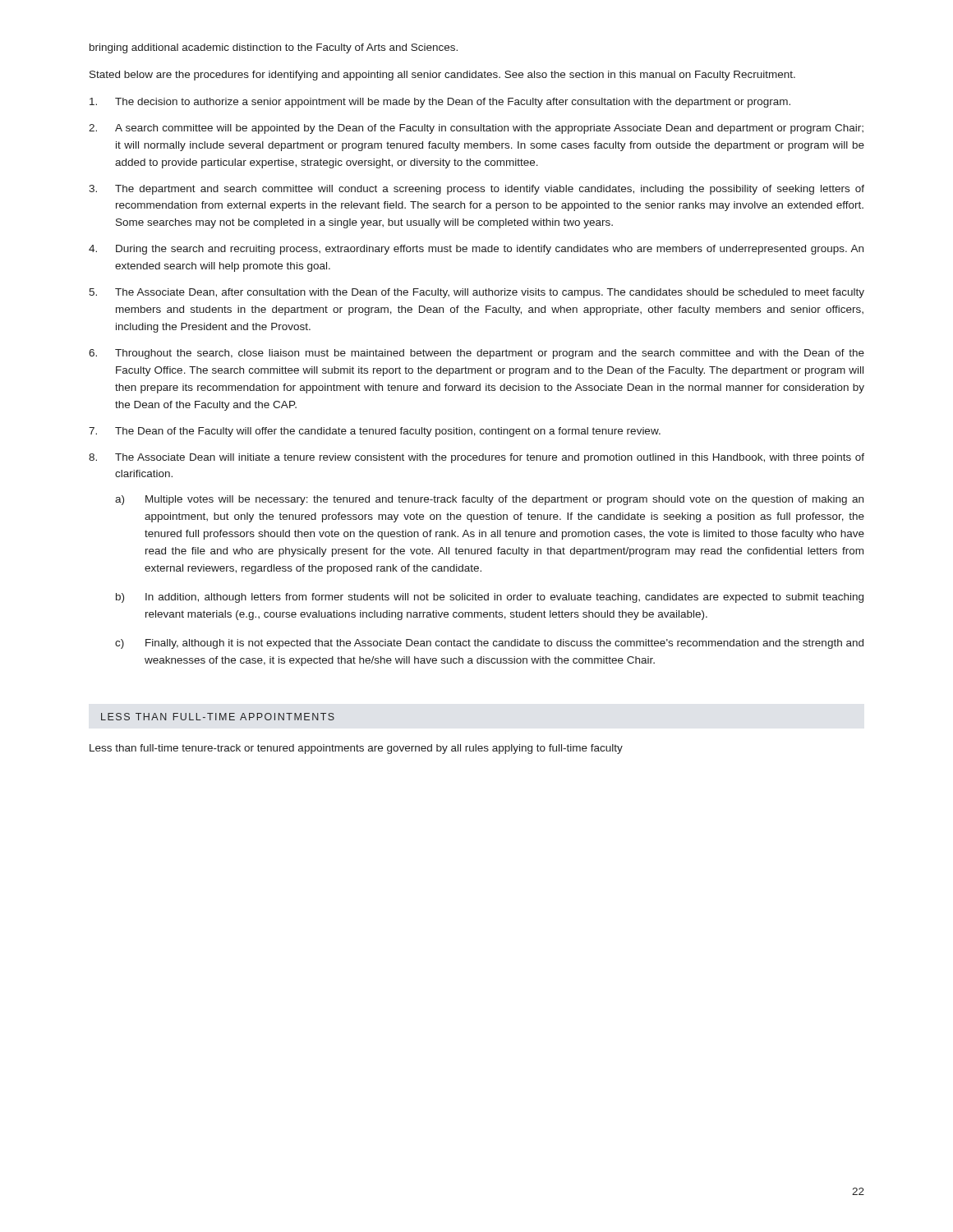Click on the block starting "2. A search committee will be appointed by"

tap(476, 145)
